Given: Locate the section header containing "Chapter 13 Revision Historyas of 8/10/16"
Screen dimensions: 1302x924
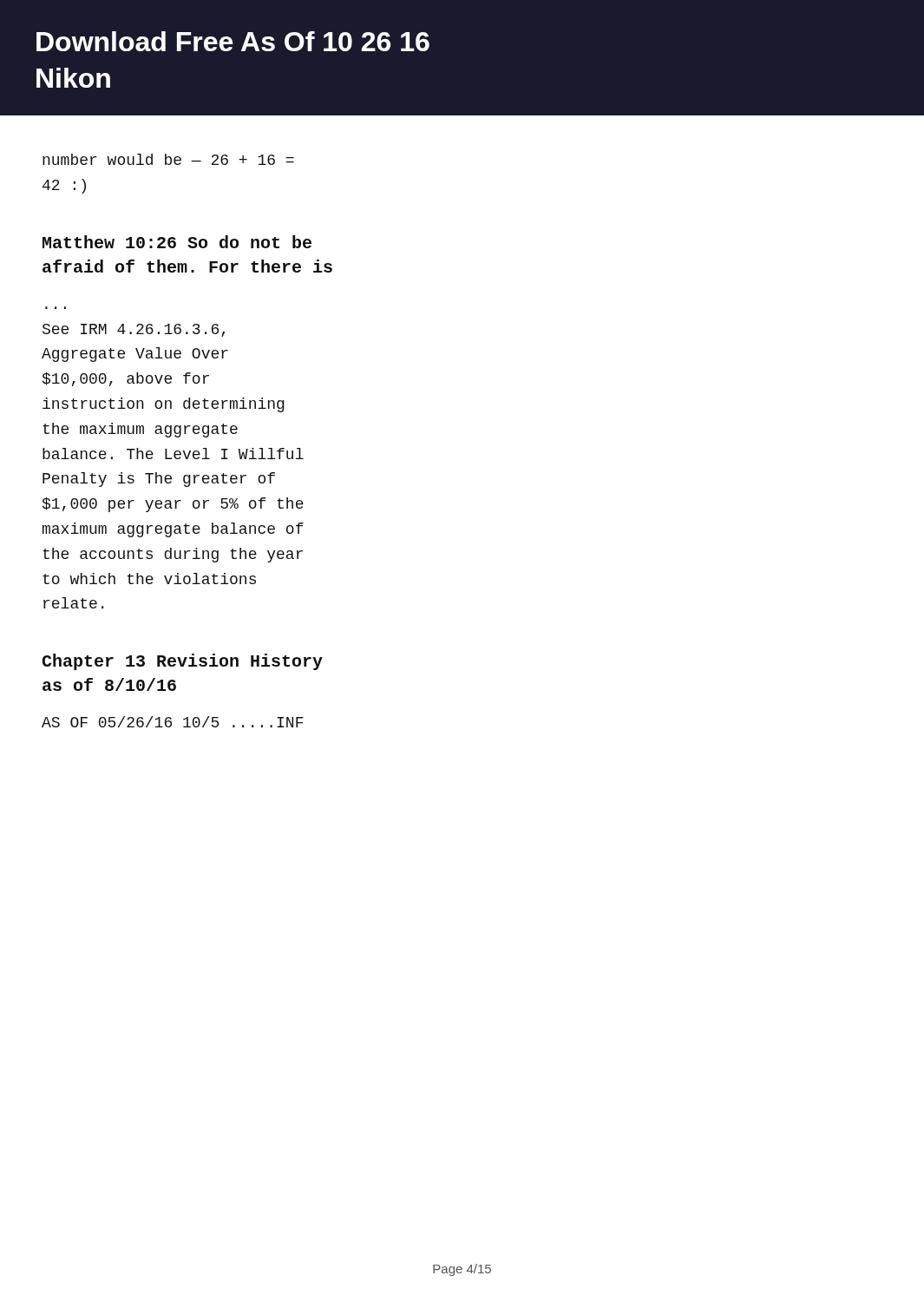Looking at the screenshot, I should [182, 674].
